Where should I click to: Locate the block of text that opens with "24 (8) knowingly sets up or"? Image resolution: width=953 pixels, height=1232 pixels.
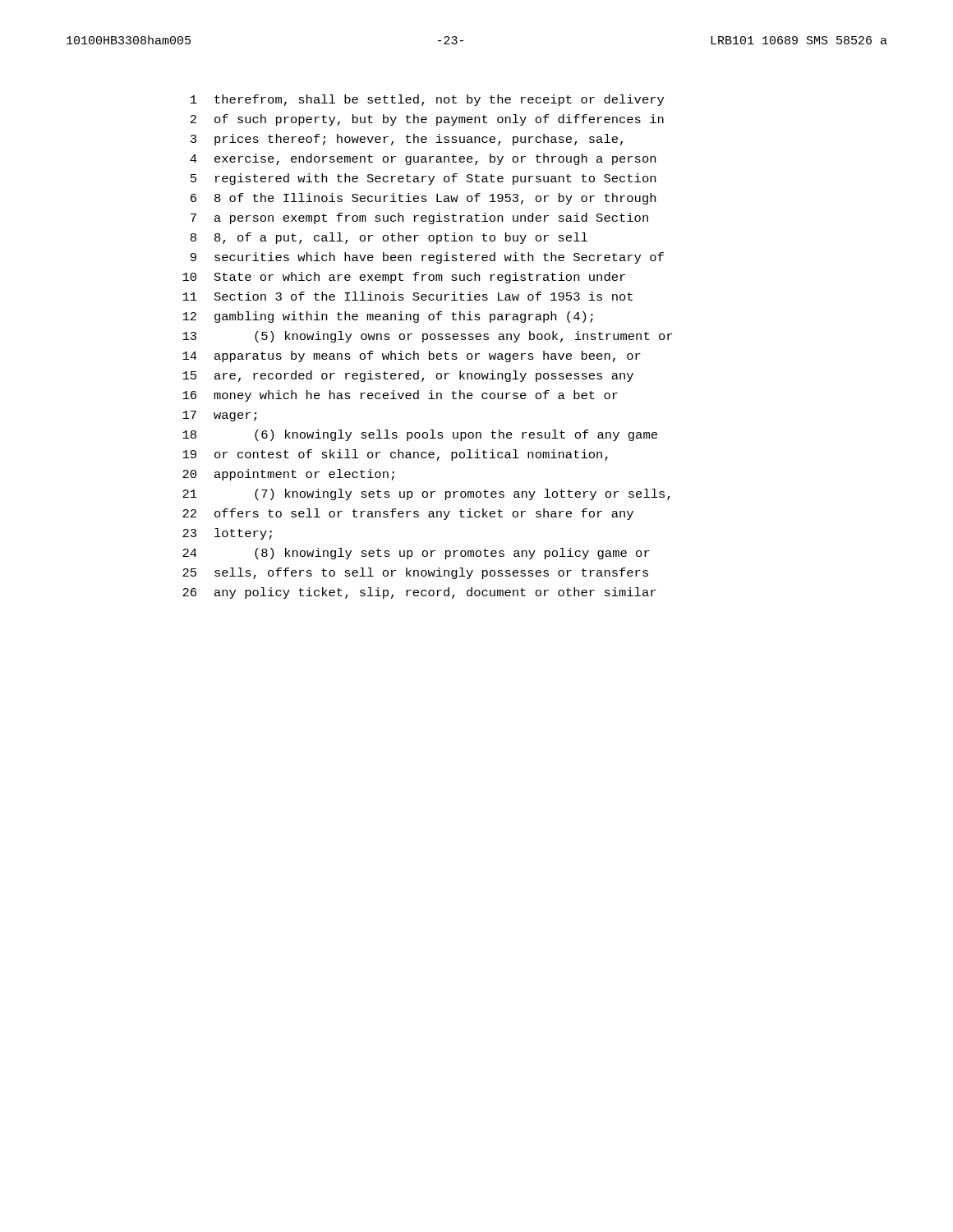[518, 574]
